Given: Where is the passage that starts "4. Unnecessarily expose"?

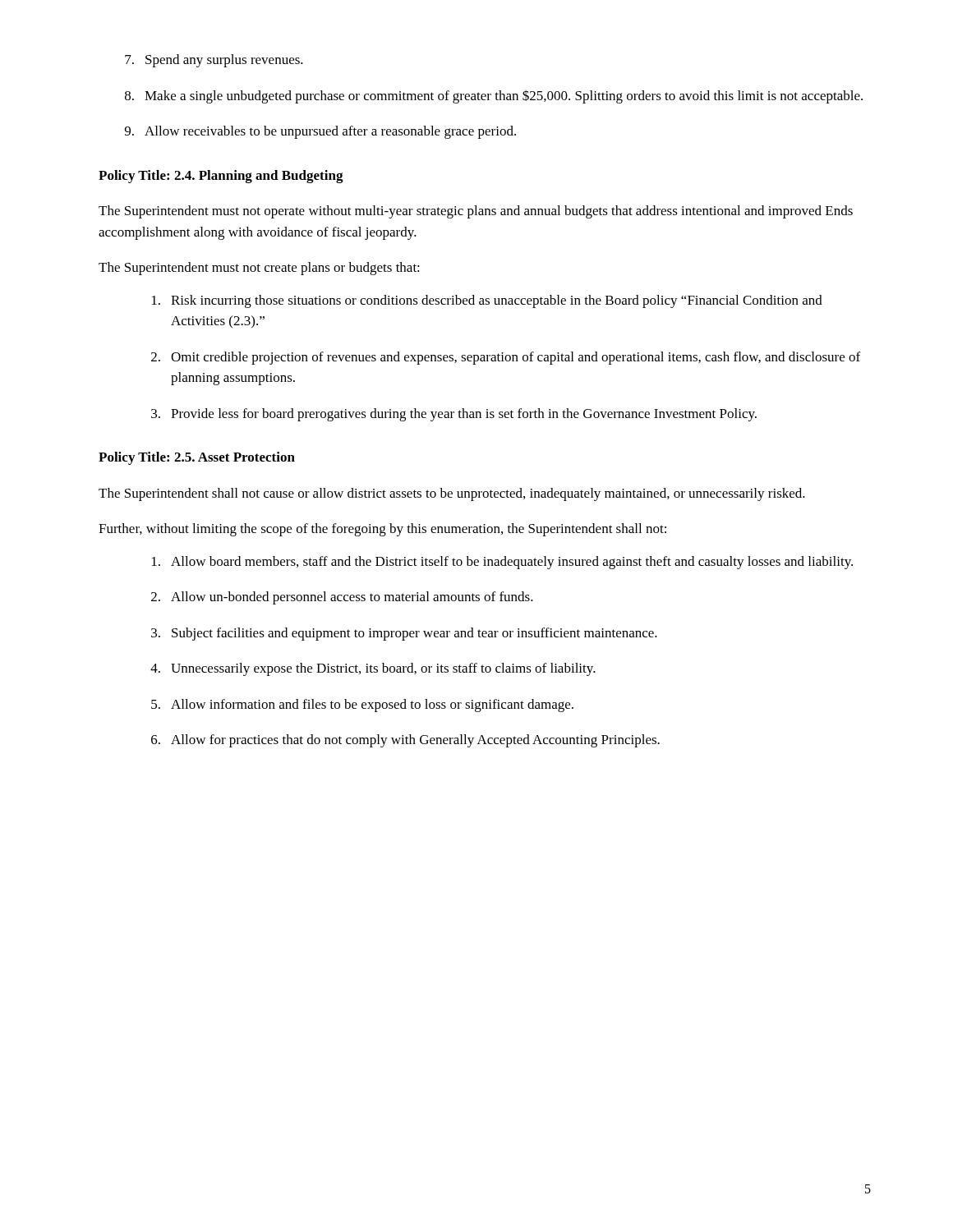Looking at the screenshot, I should [x=364, y=668].
